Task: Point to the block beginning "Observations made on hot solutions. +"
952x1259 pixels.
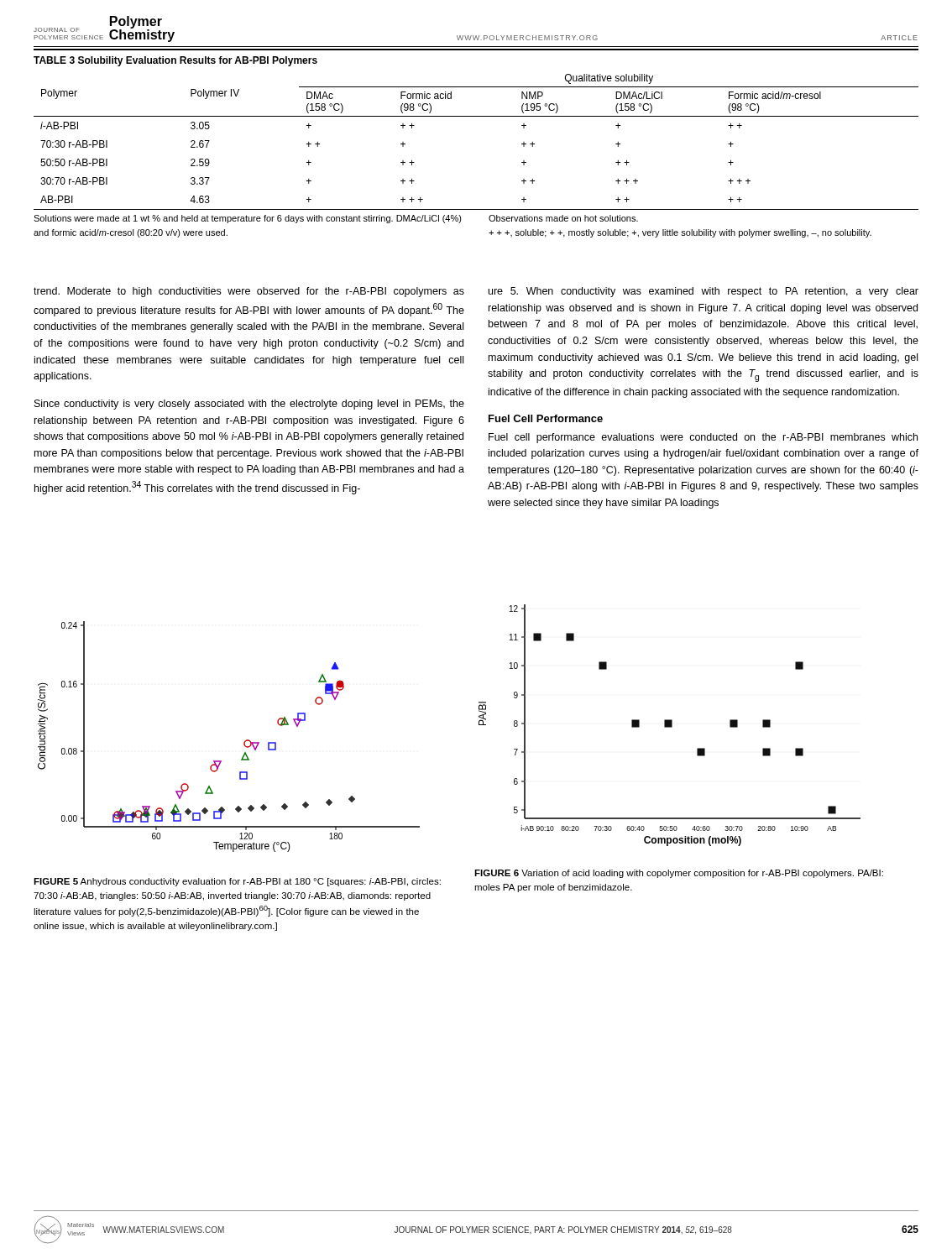Action: [680, 225]
